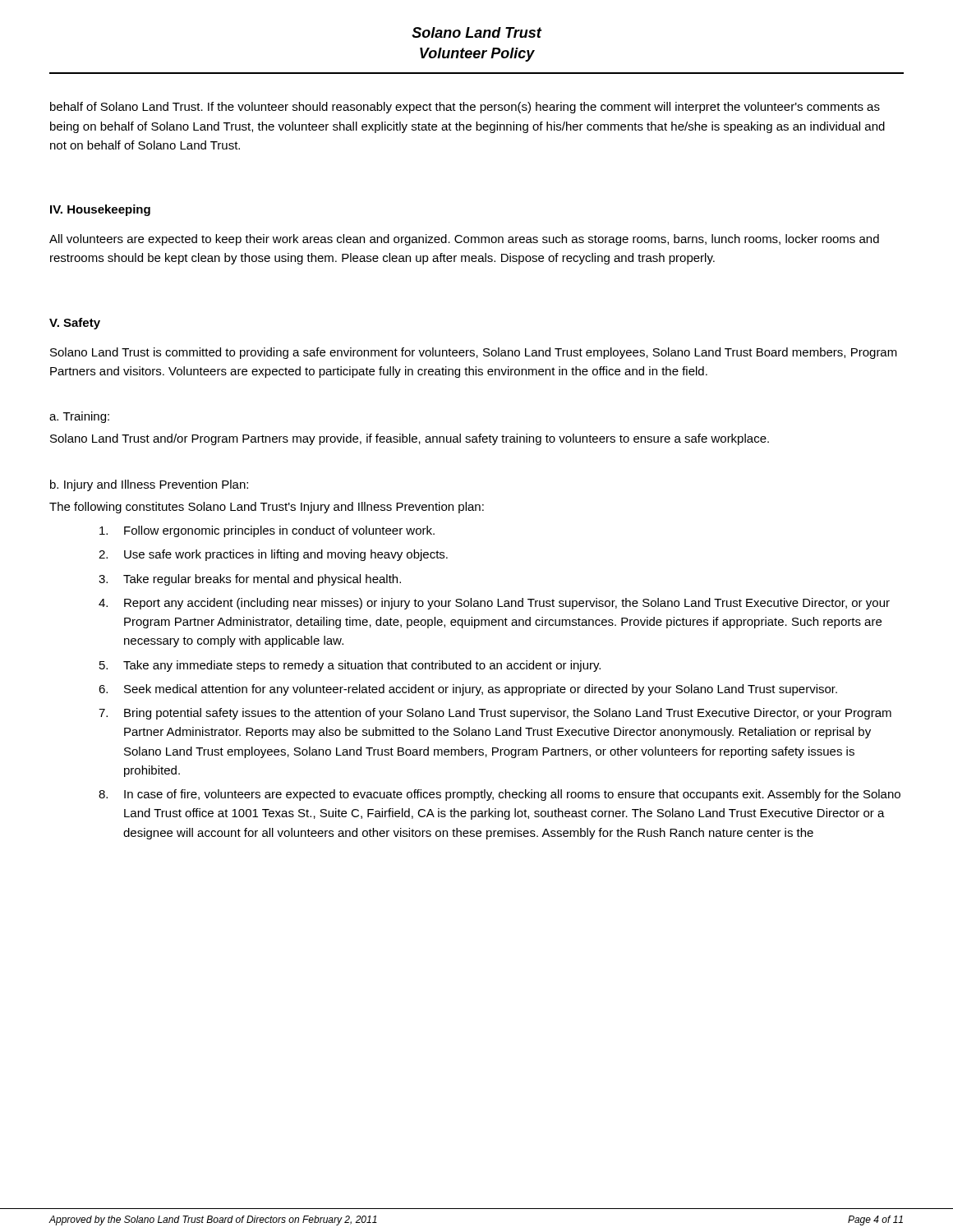Select the text starting "Solano Land Trust is committed"

[473, 361]
